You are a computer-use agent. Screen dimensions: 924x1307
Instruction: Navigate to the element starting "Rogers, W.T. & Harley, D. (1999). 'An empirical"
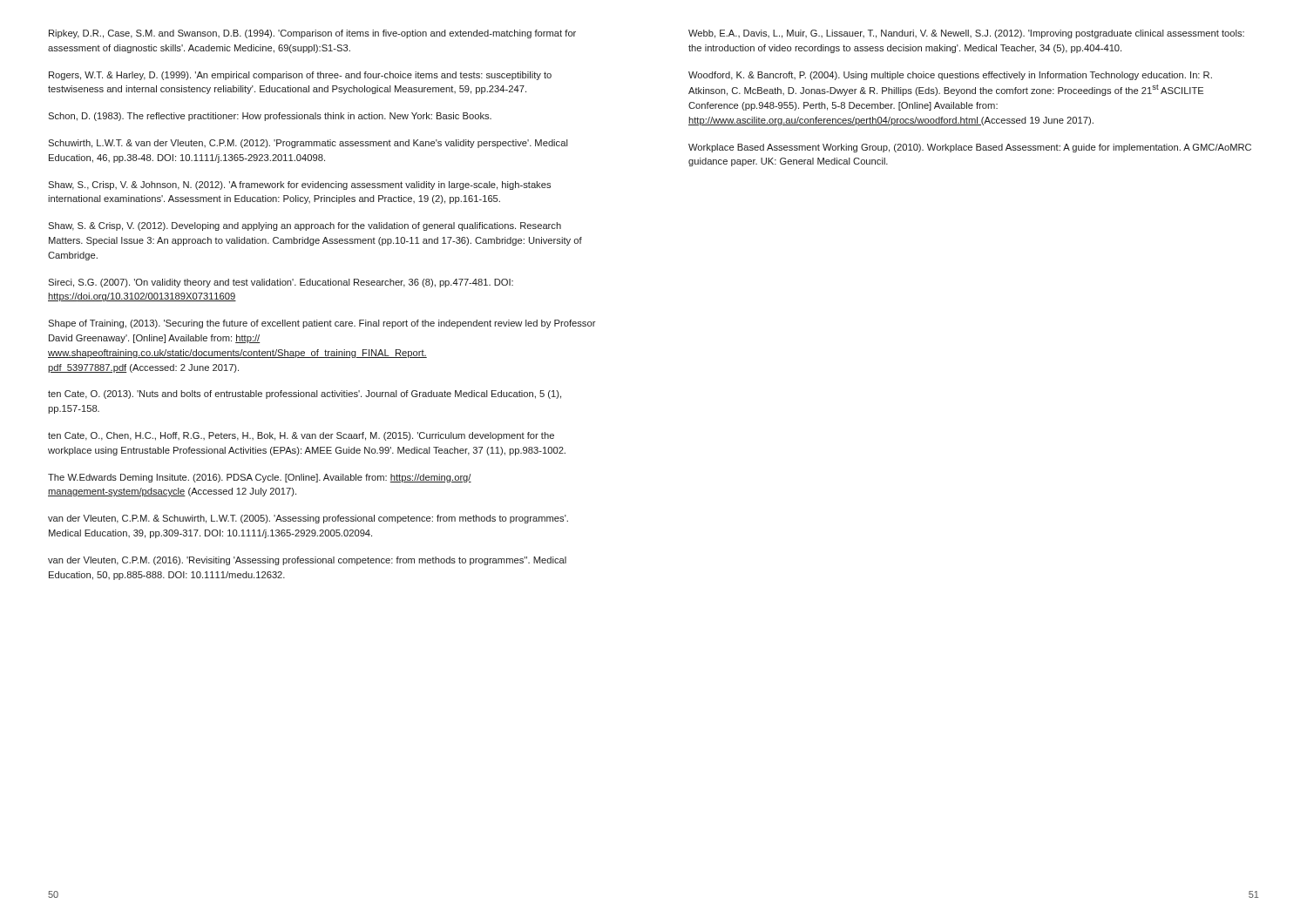(300, 82)
